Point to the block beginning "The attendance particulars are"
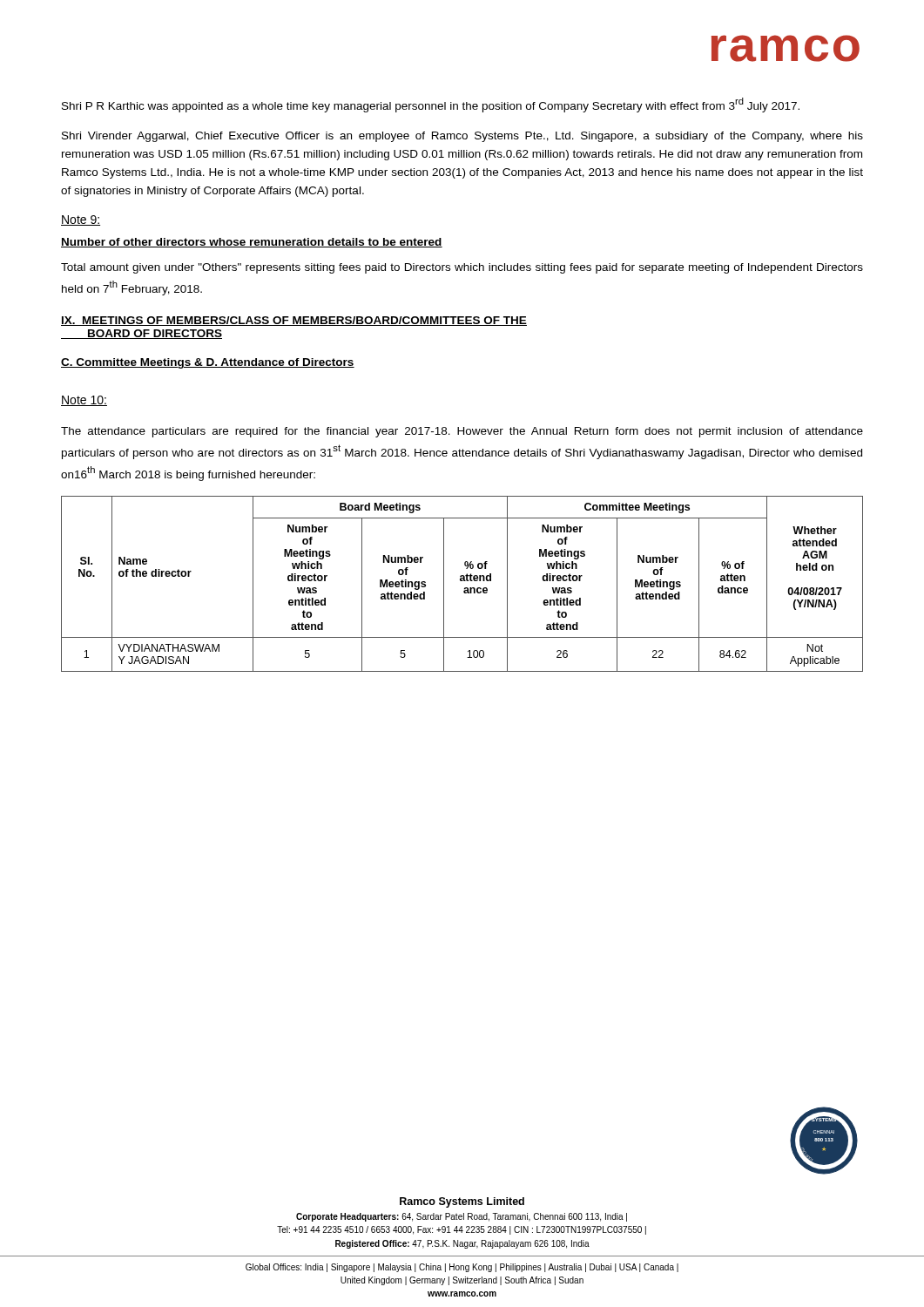 click(462, 453)
